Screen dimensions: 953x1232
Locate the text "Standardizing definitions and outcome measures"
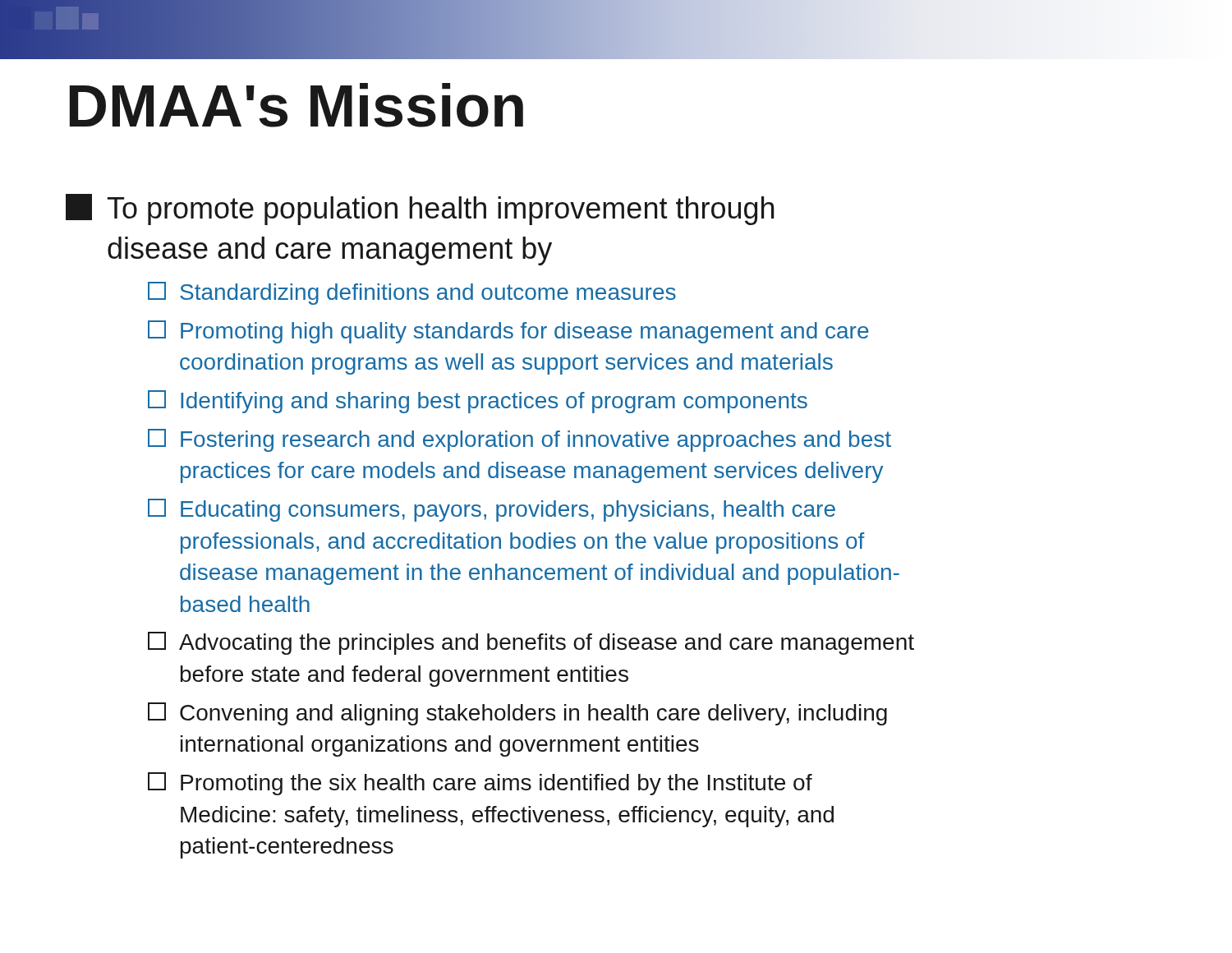click(x=412, y=293)
